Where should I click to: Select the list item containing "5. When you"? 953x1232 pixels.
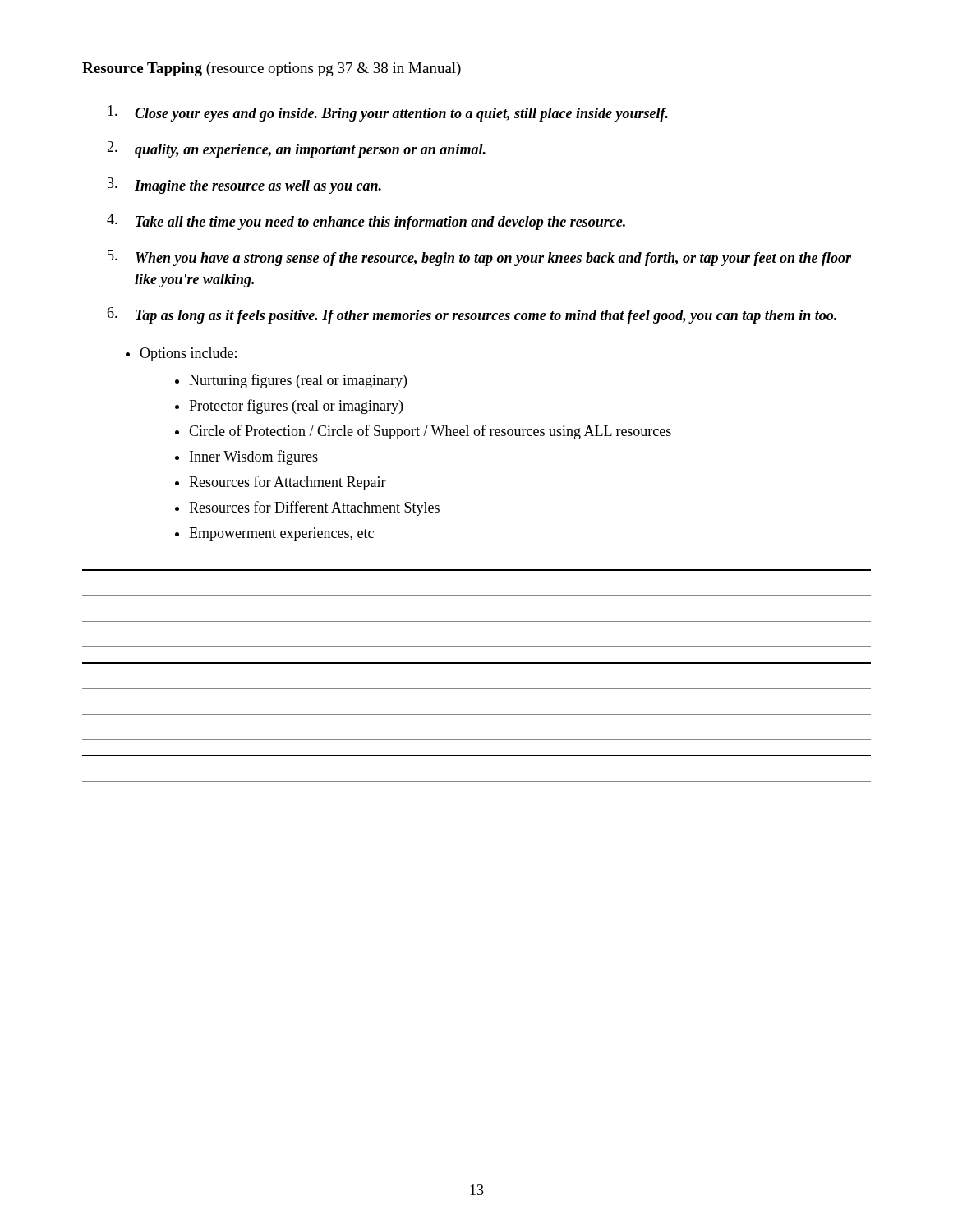pos(489,269)
